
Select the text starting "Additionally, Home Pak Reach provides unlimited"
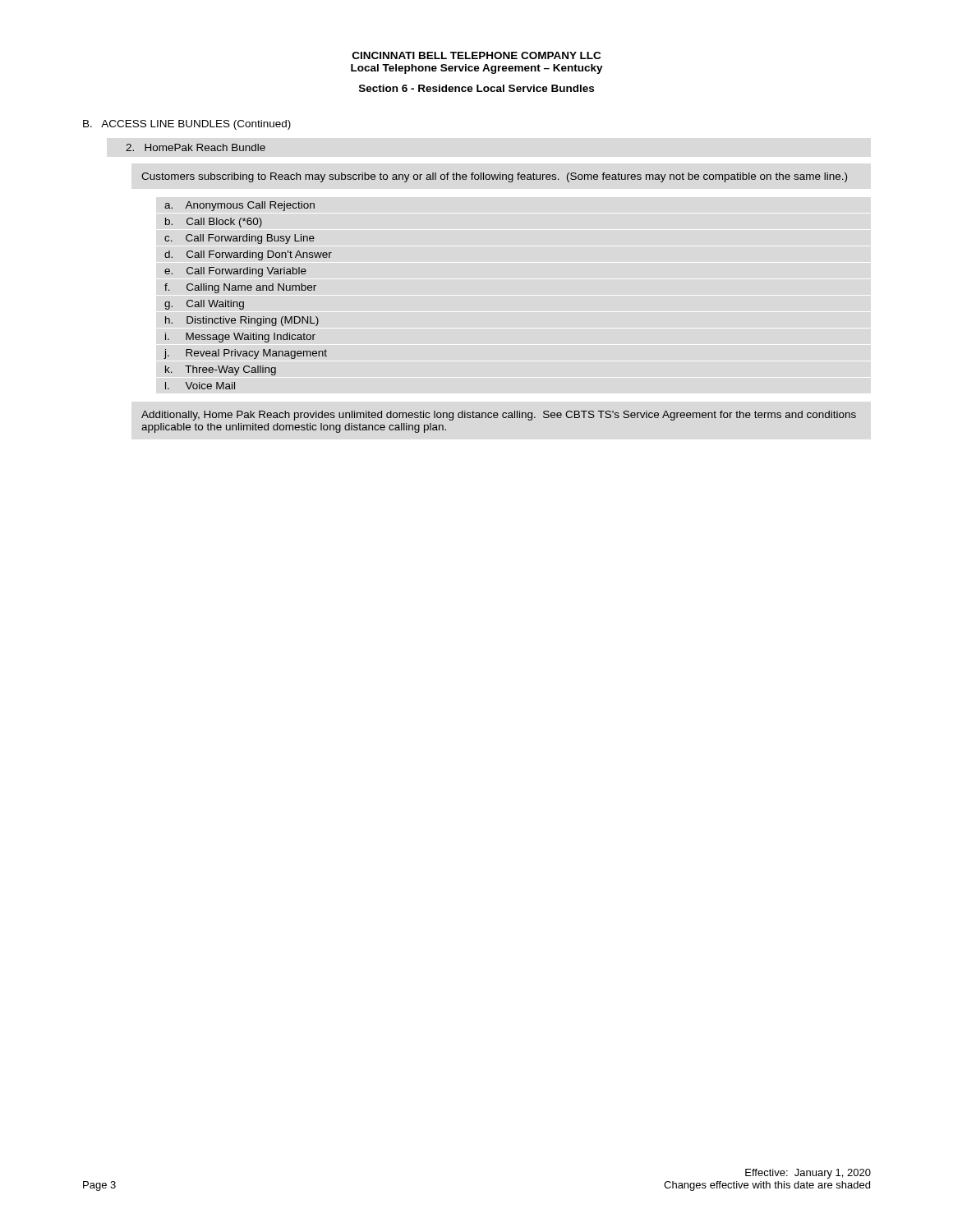pyautogui.click(x=499, y=420)
